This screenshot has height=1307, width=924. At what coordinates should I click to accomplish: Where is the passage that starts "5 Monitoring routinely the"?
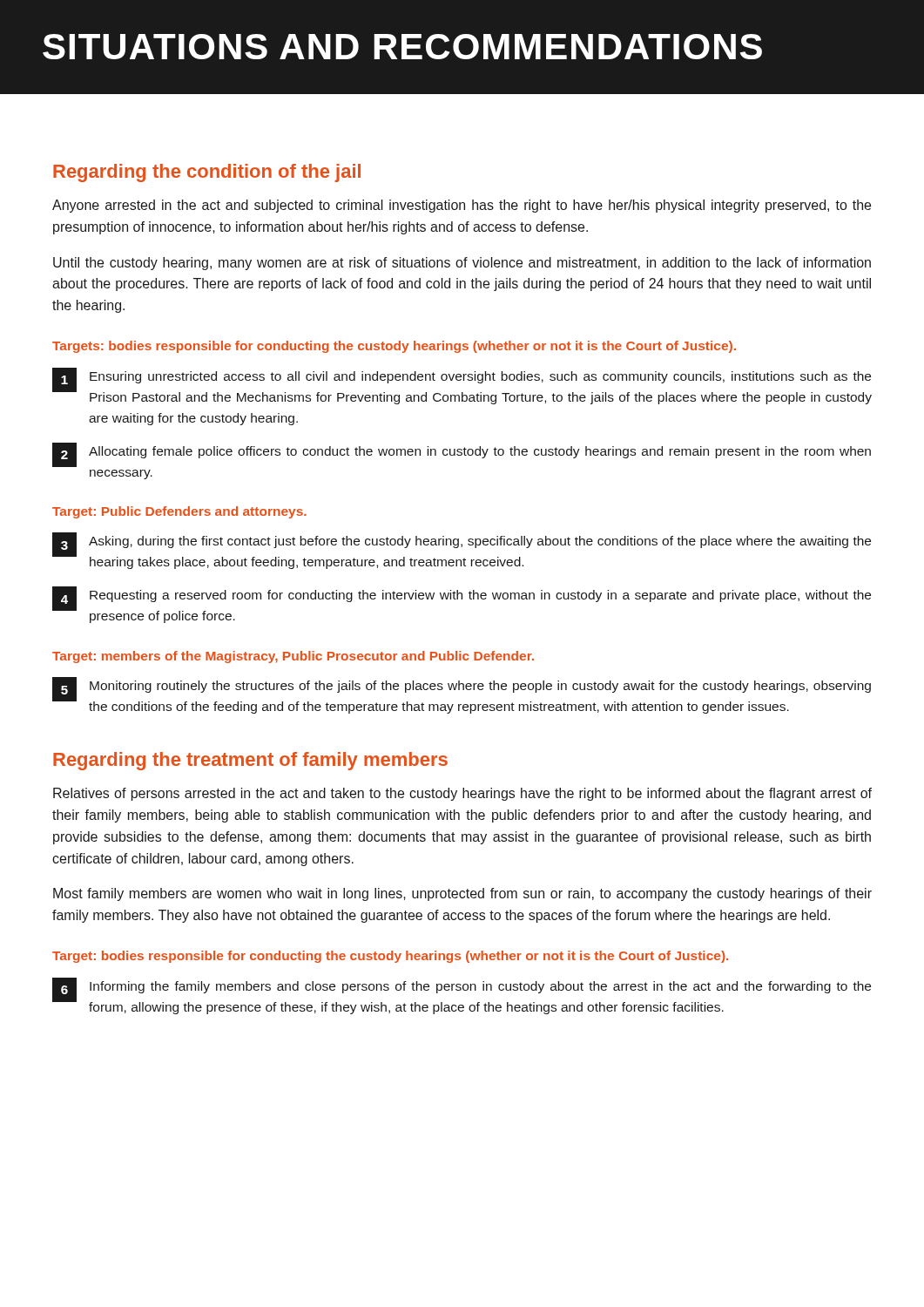point(462,696)
